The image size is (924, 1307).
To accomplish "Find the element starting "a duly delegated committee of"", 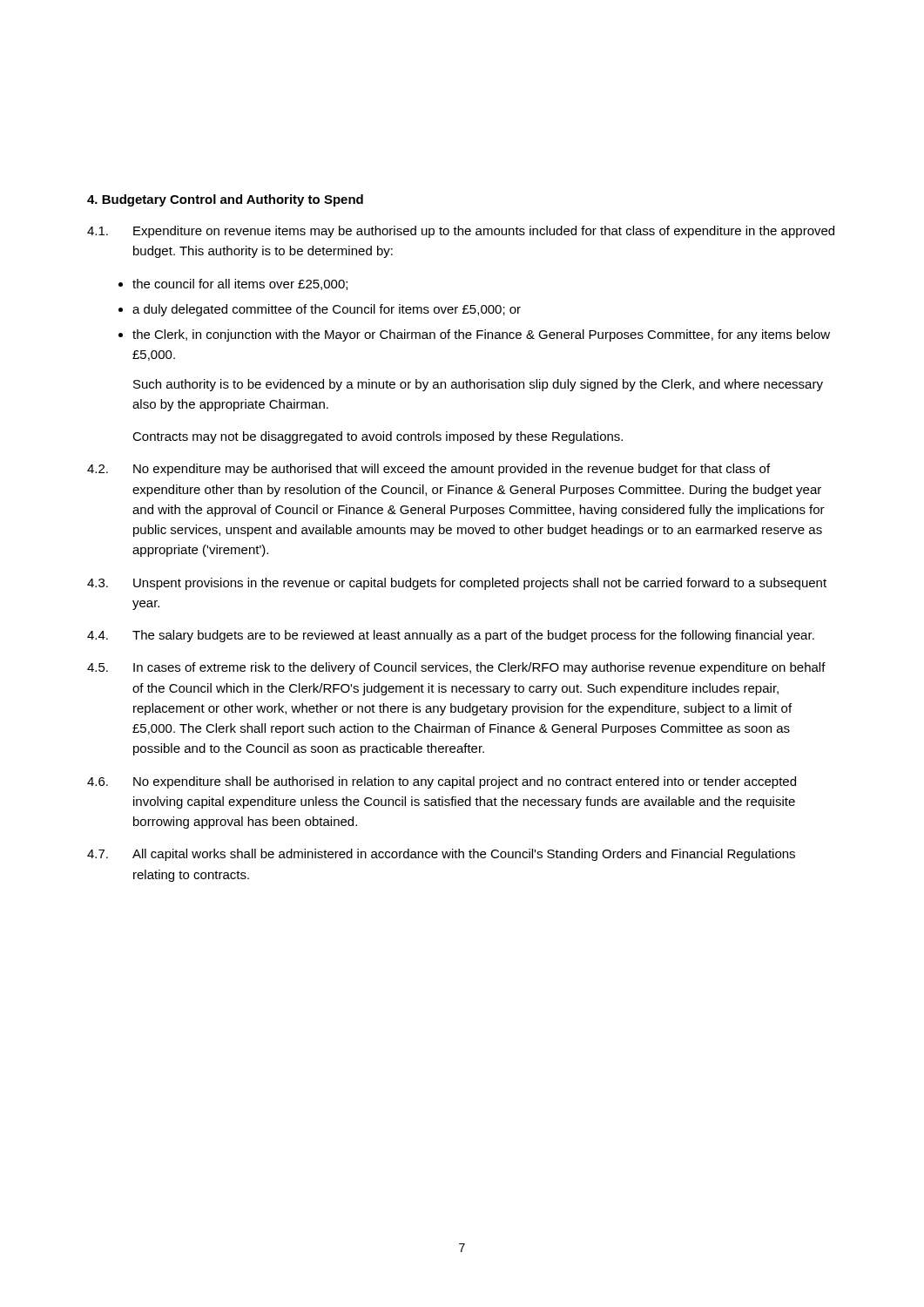I will coord(327,309).
